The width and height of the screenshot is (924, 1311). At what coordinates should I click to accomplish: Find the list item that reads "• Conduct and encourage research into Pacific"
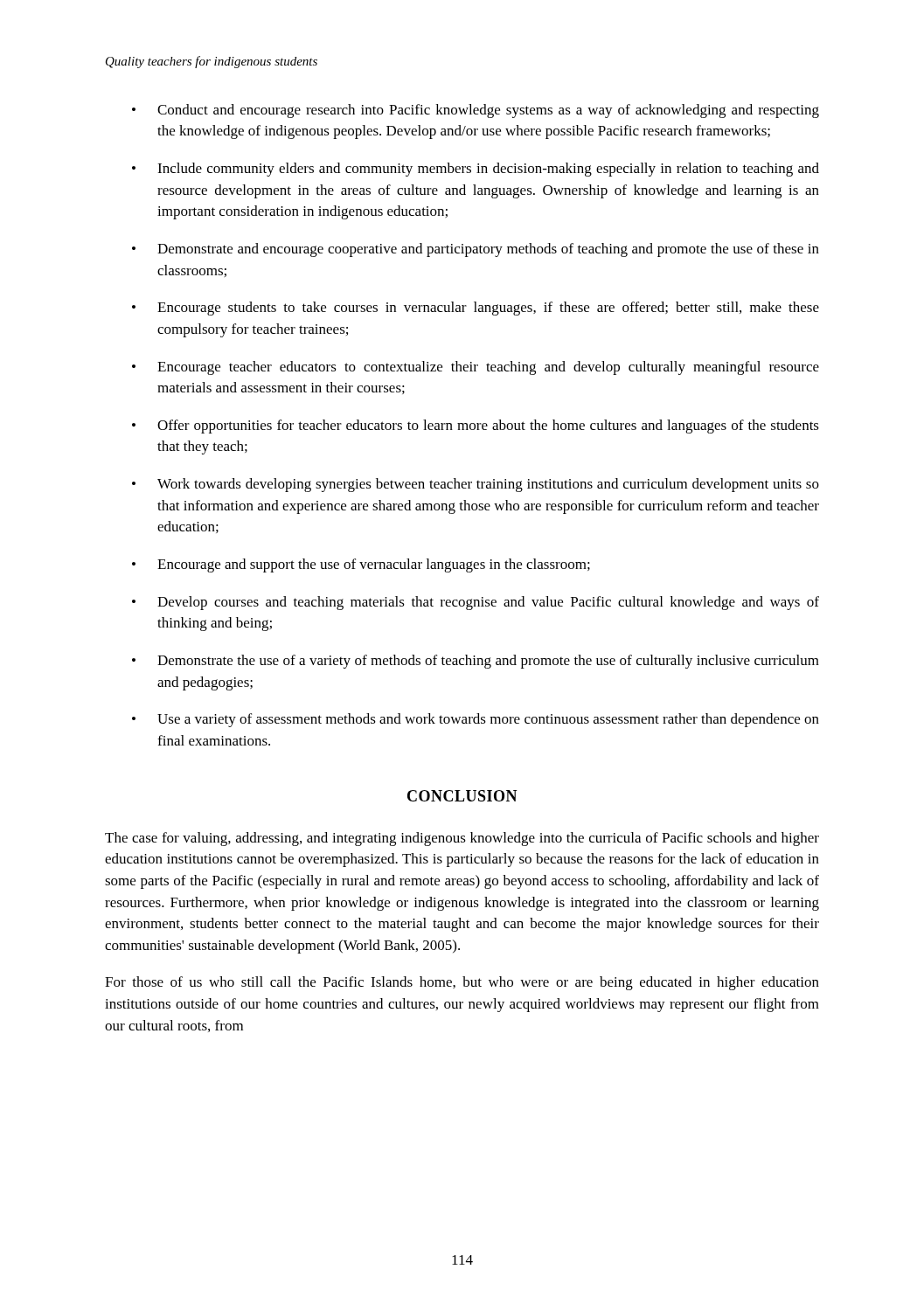pyautogui.click(x=475, y=121)
